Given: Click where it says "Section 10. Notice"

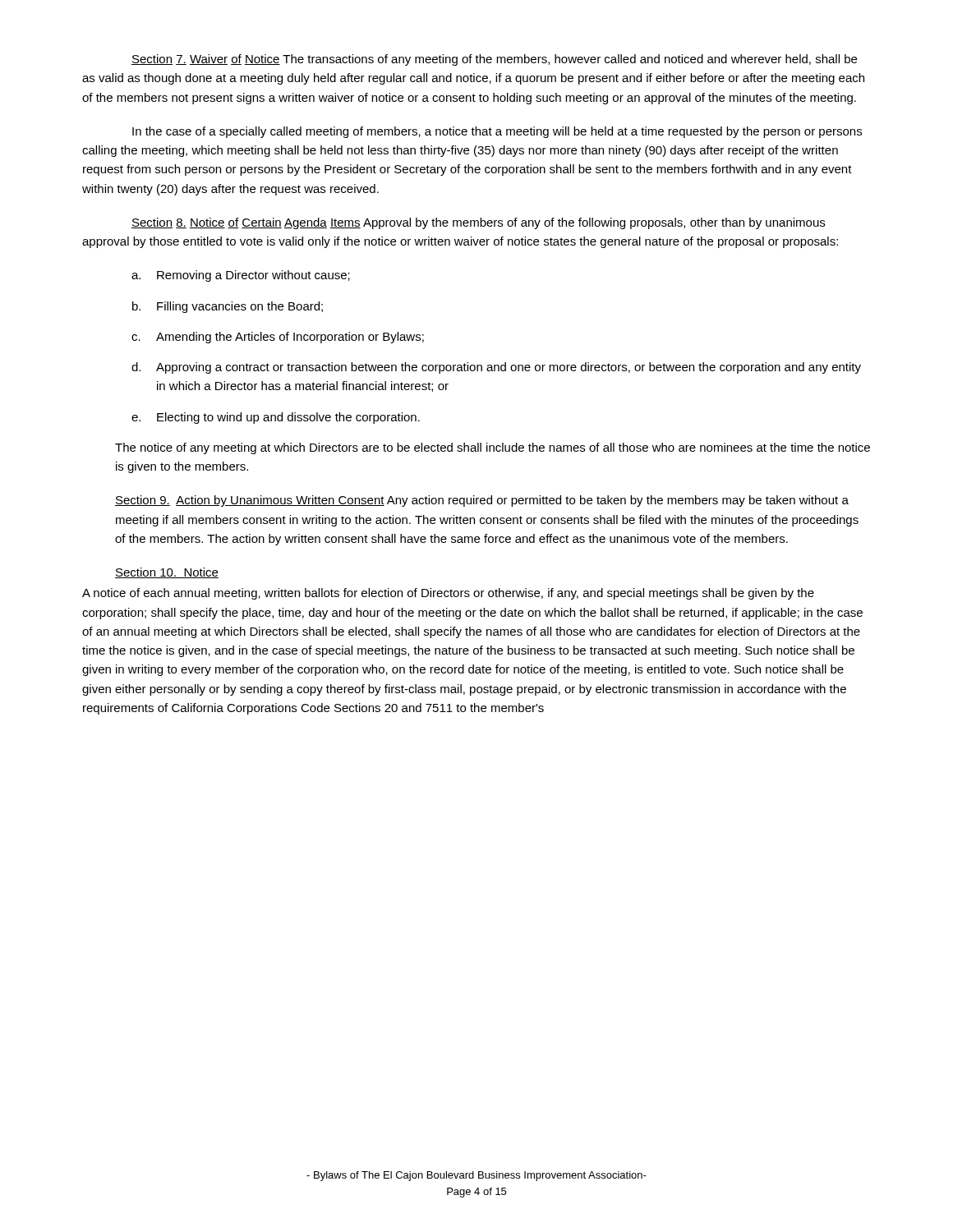Looking at the screenshot, I should [x=167, y=572].
